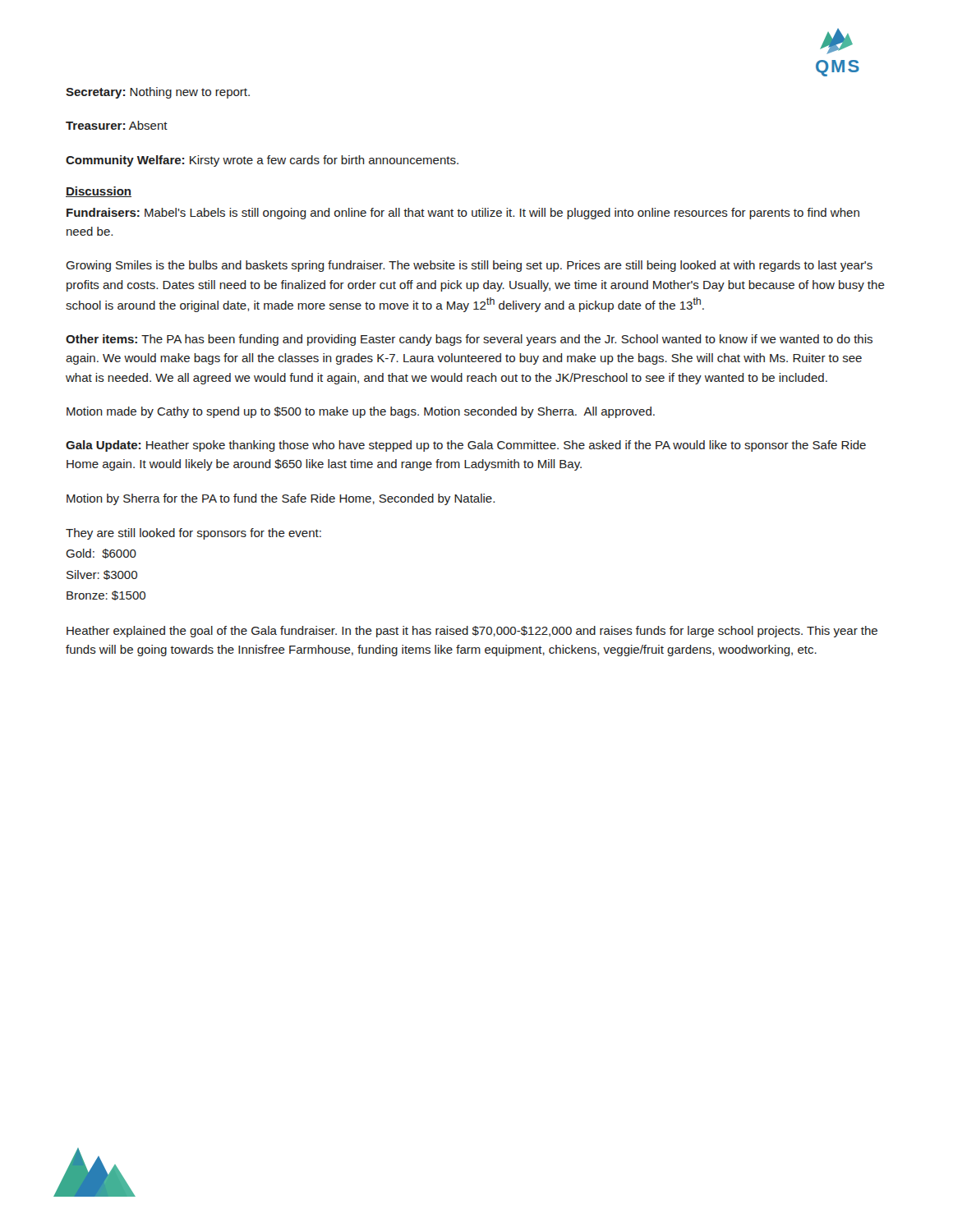Find the text block that reads "Motion by Sherra for the"
The image size is (953, 1232).
tap(281, 498)
